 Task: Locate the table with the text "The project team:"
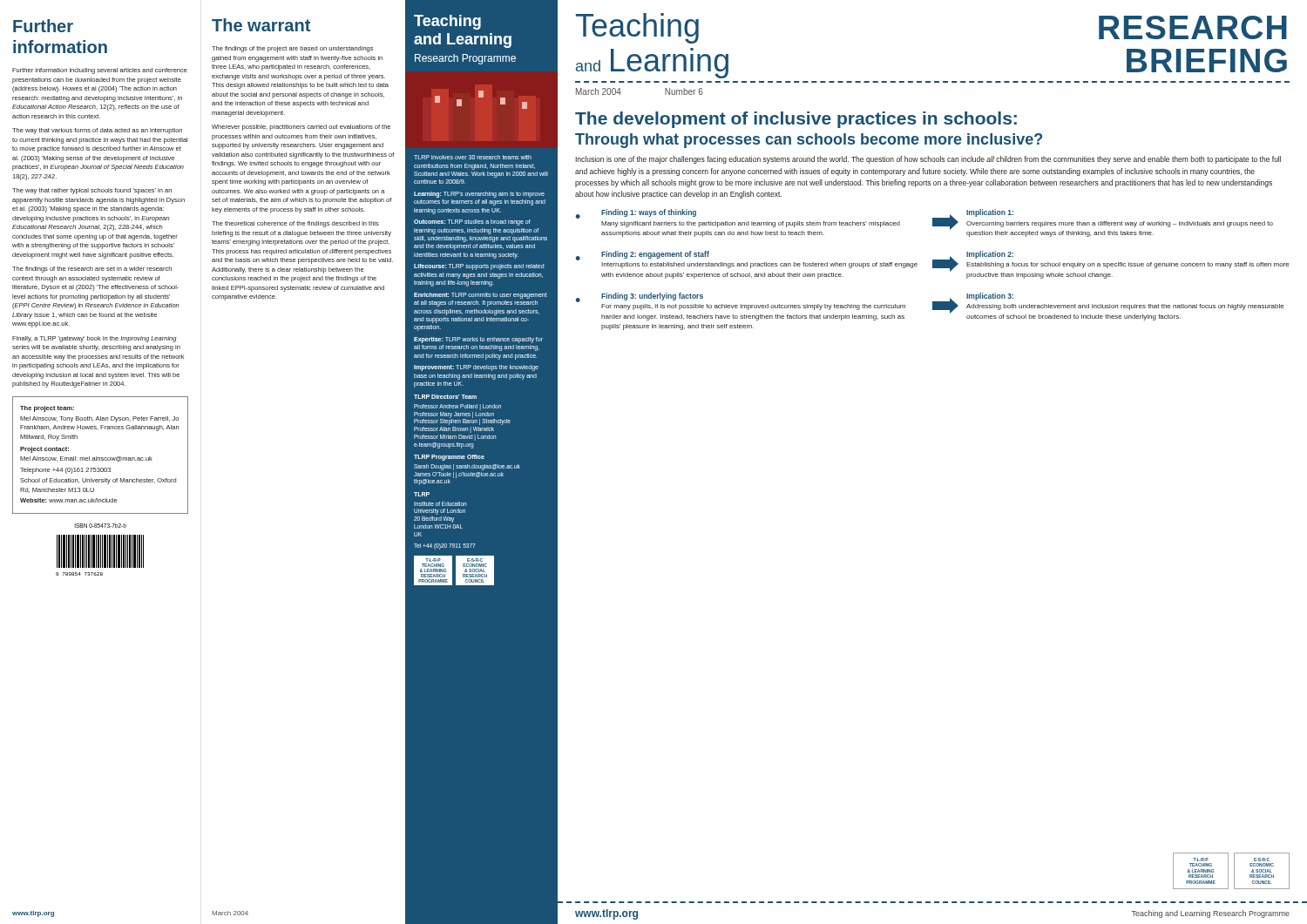click(100, 455)
